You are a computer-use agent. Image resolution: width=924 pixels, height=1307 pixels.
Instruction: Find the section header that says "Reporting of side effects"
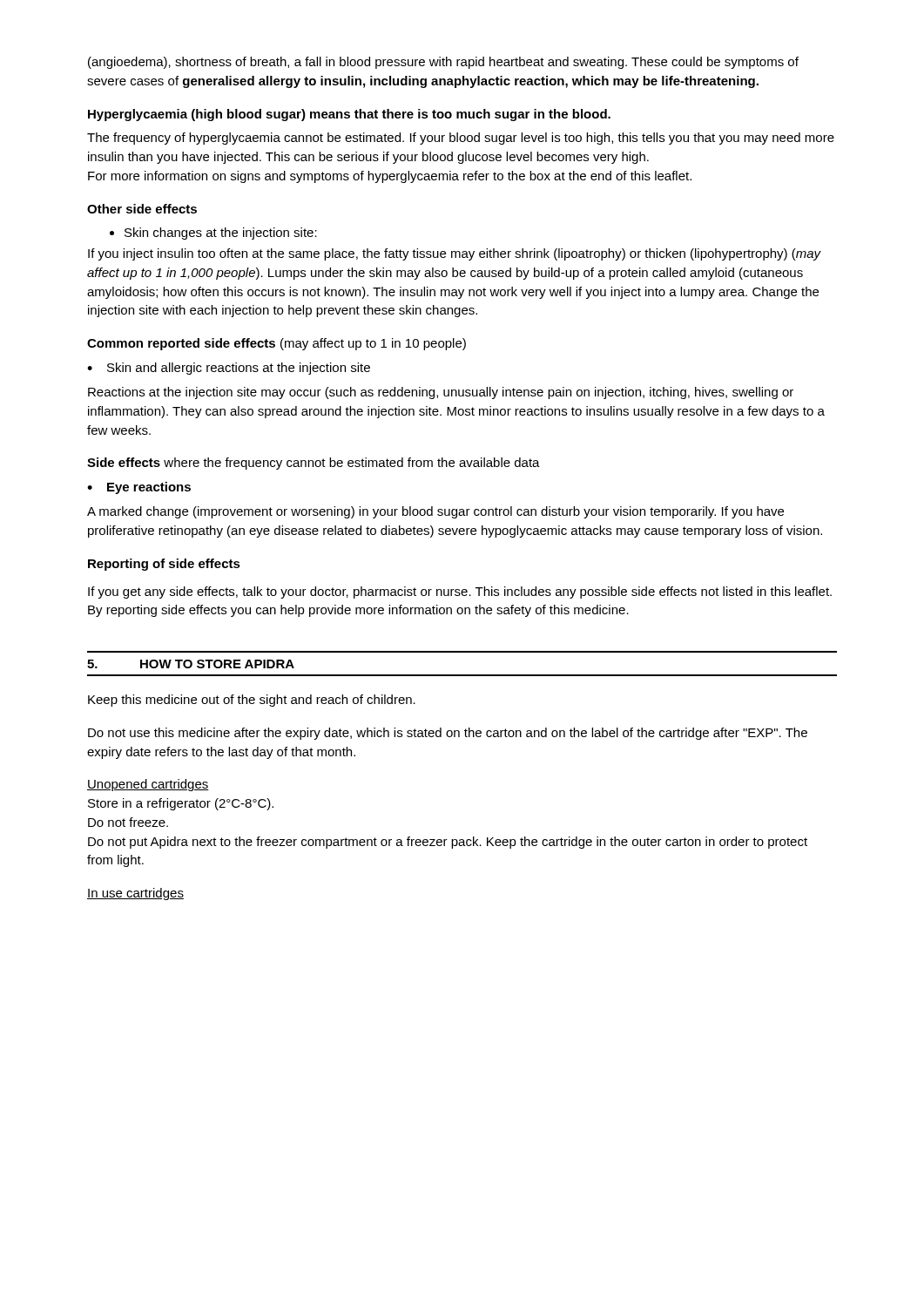tap(164, 563)
